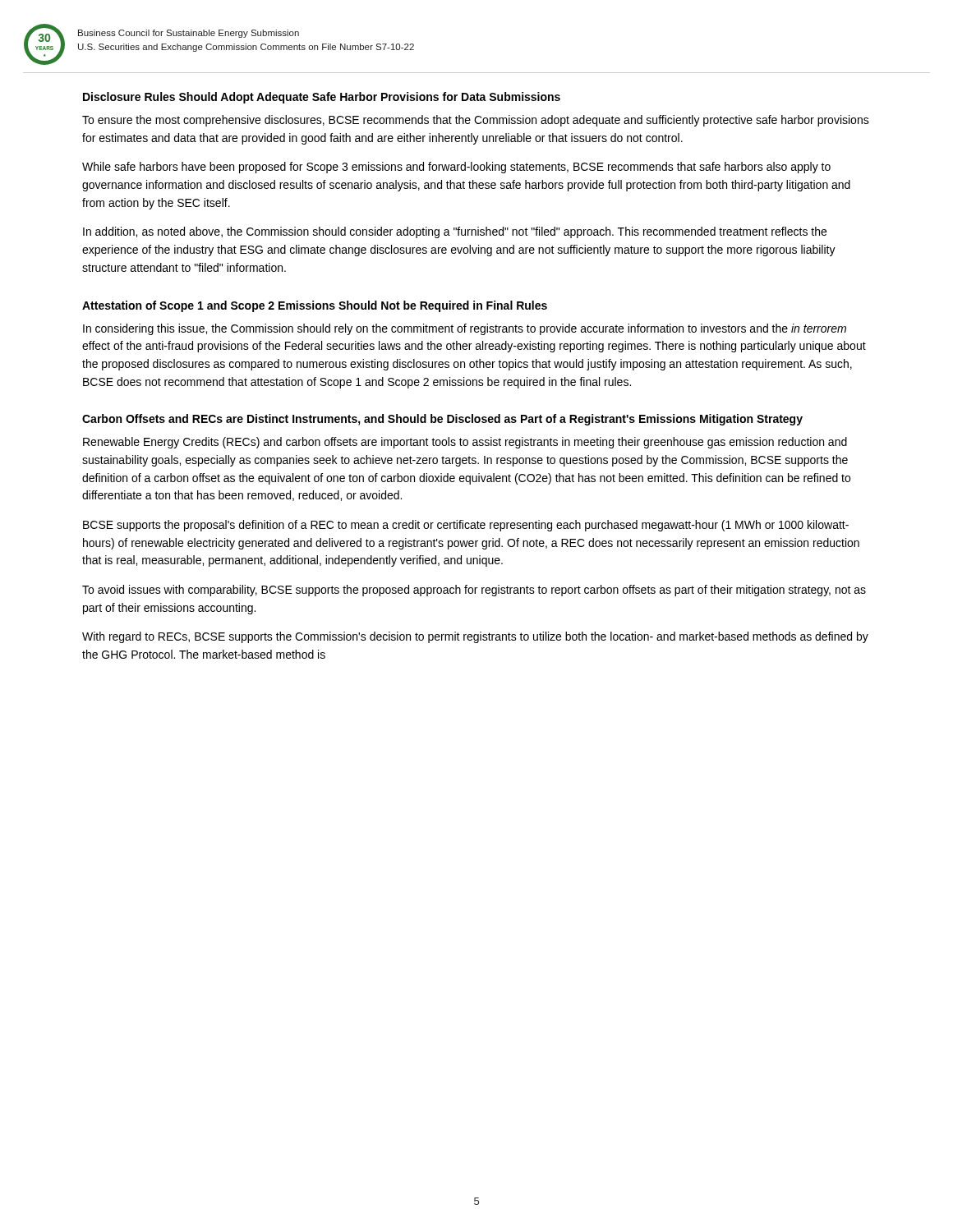
Task: Click on the passage starting "Carbon Offsets and RECs"
Action: click(x=442, y=419)
